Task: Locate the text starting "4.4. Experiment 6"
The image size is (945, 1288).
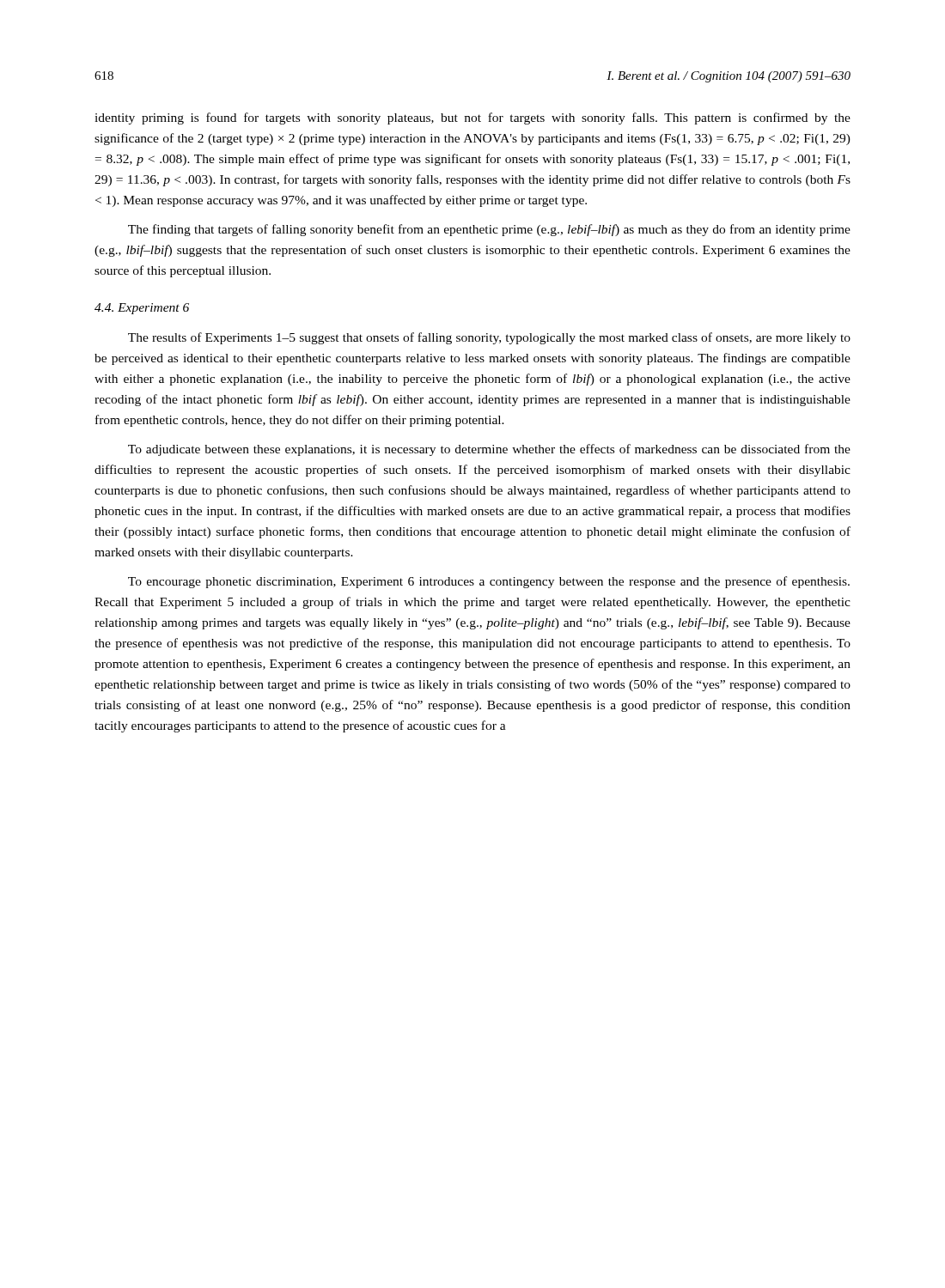Action: 142,307
